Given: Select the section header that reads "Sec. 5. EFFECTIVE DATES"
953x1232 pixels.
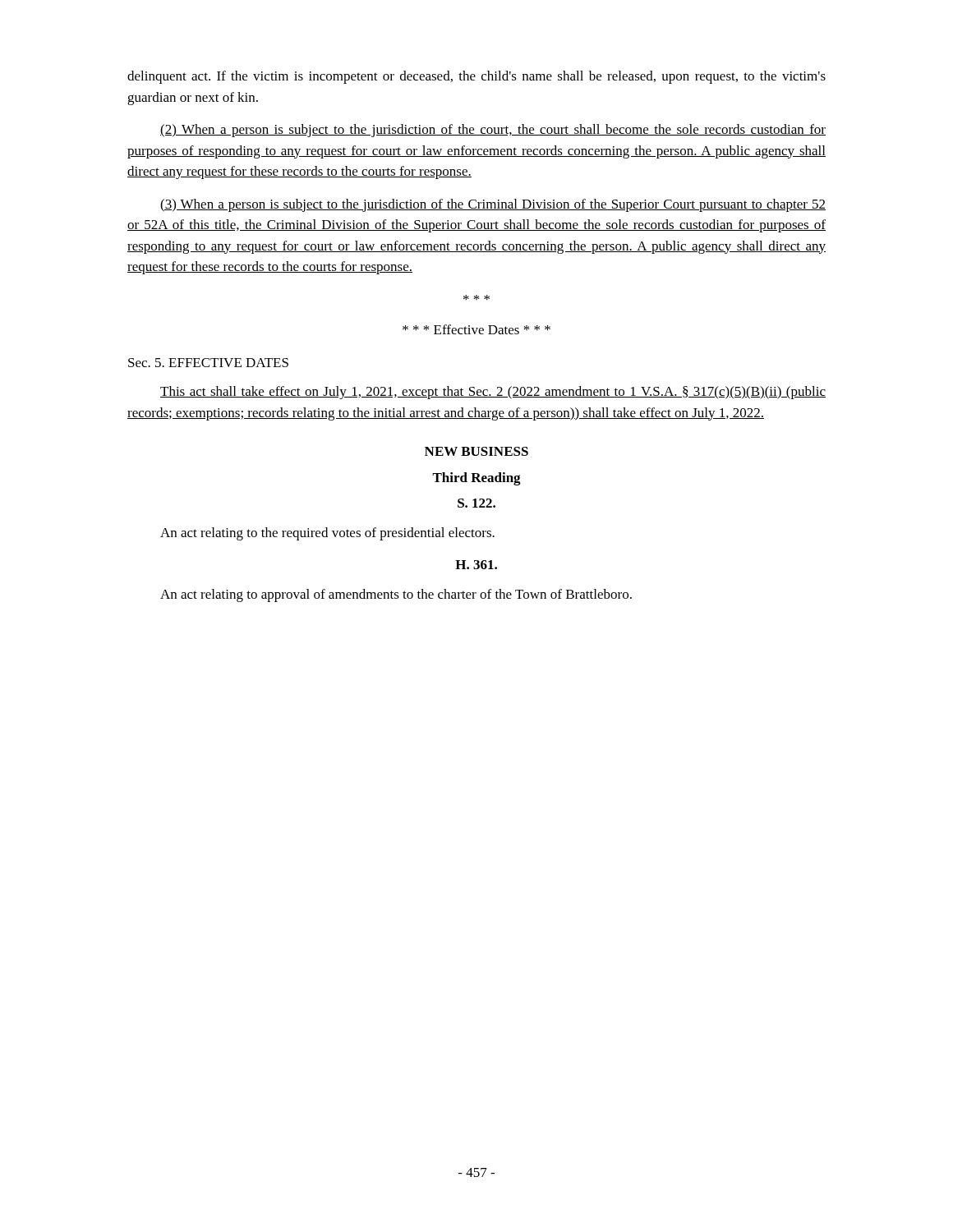Looking at the screenshot, I should tap(208, 363).
